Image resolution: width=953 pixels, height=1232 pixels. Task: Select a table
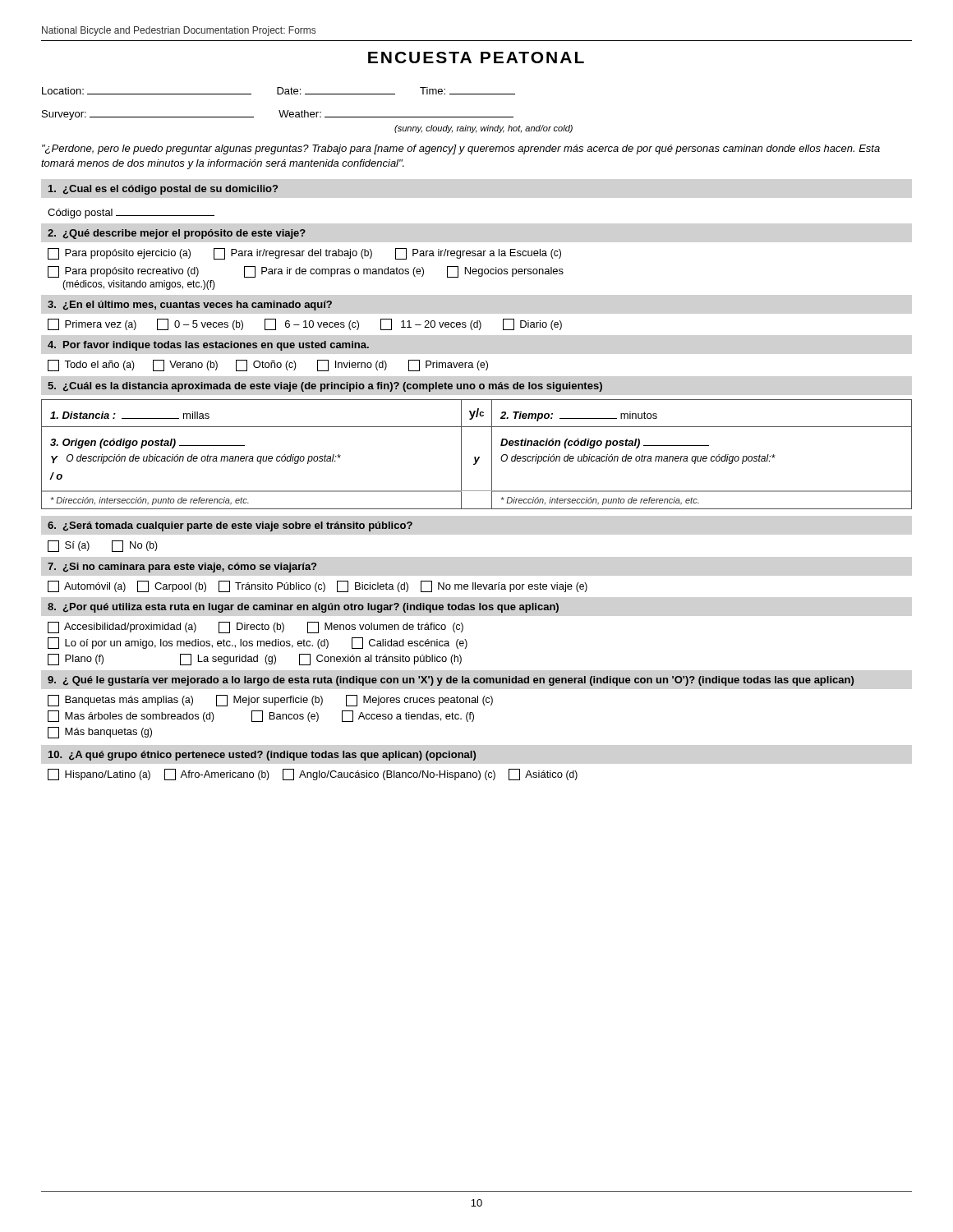coord(476,454)
